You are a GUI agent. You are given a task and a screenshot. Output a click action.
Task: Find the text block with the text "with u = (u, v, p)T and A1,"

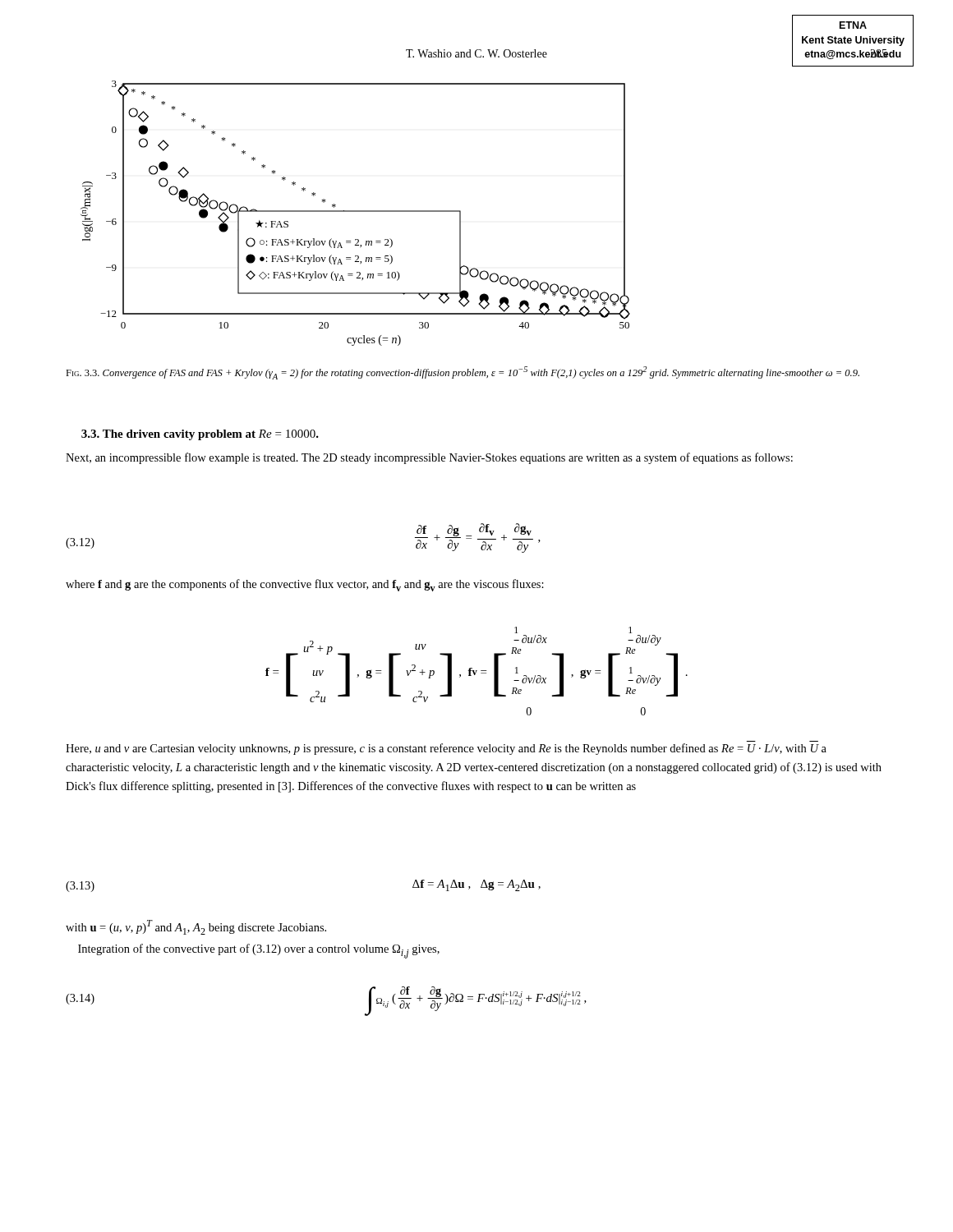pos(253,938)
